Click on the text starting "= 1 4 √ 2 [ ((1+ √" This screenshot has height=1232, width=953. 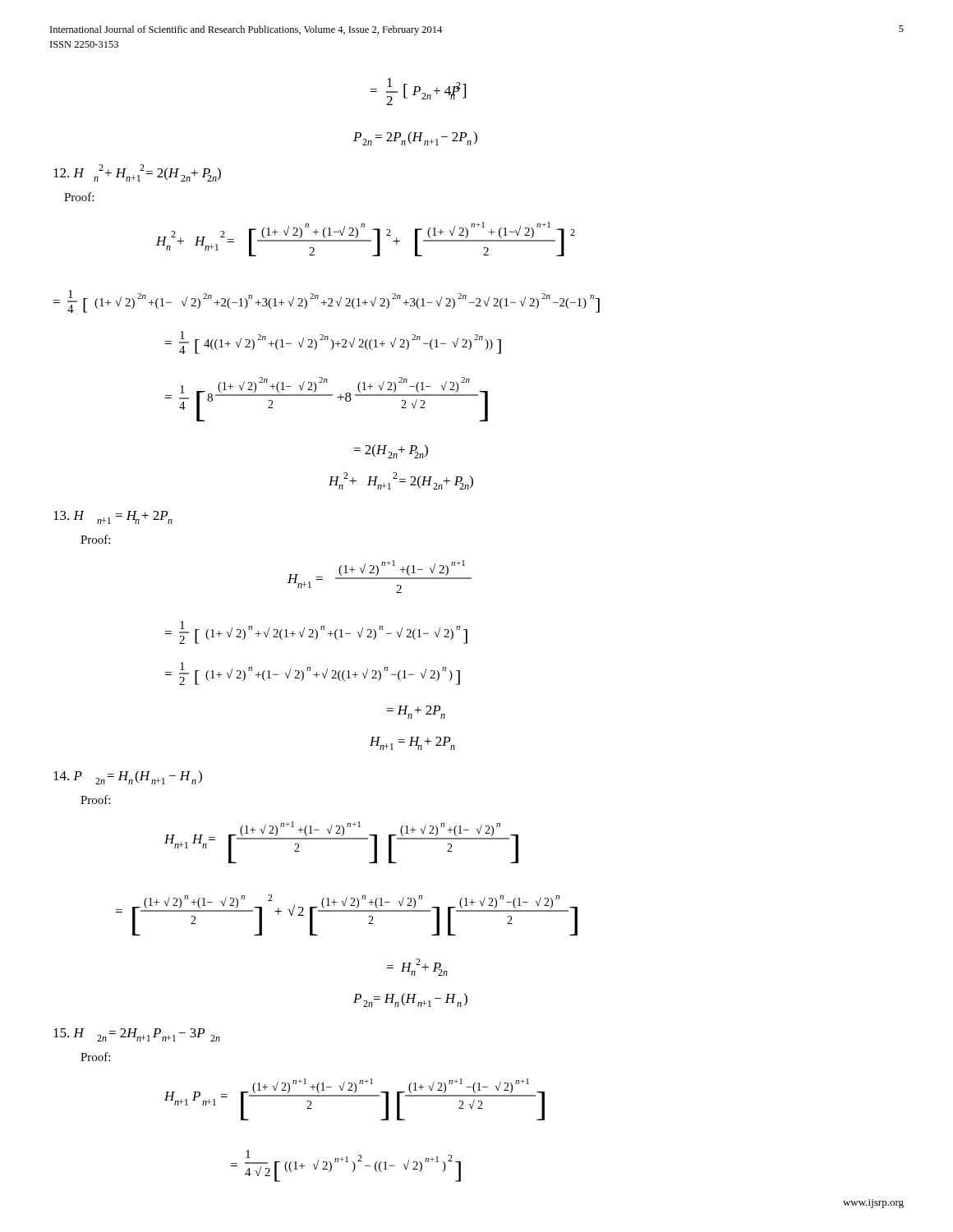click(x=476, y=1167)
